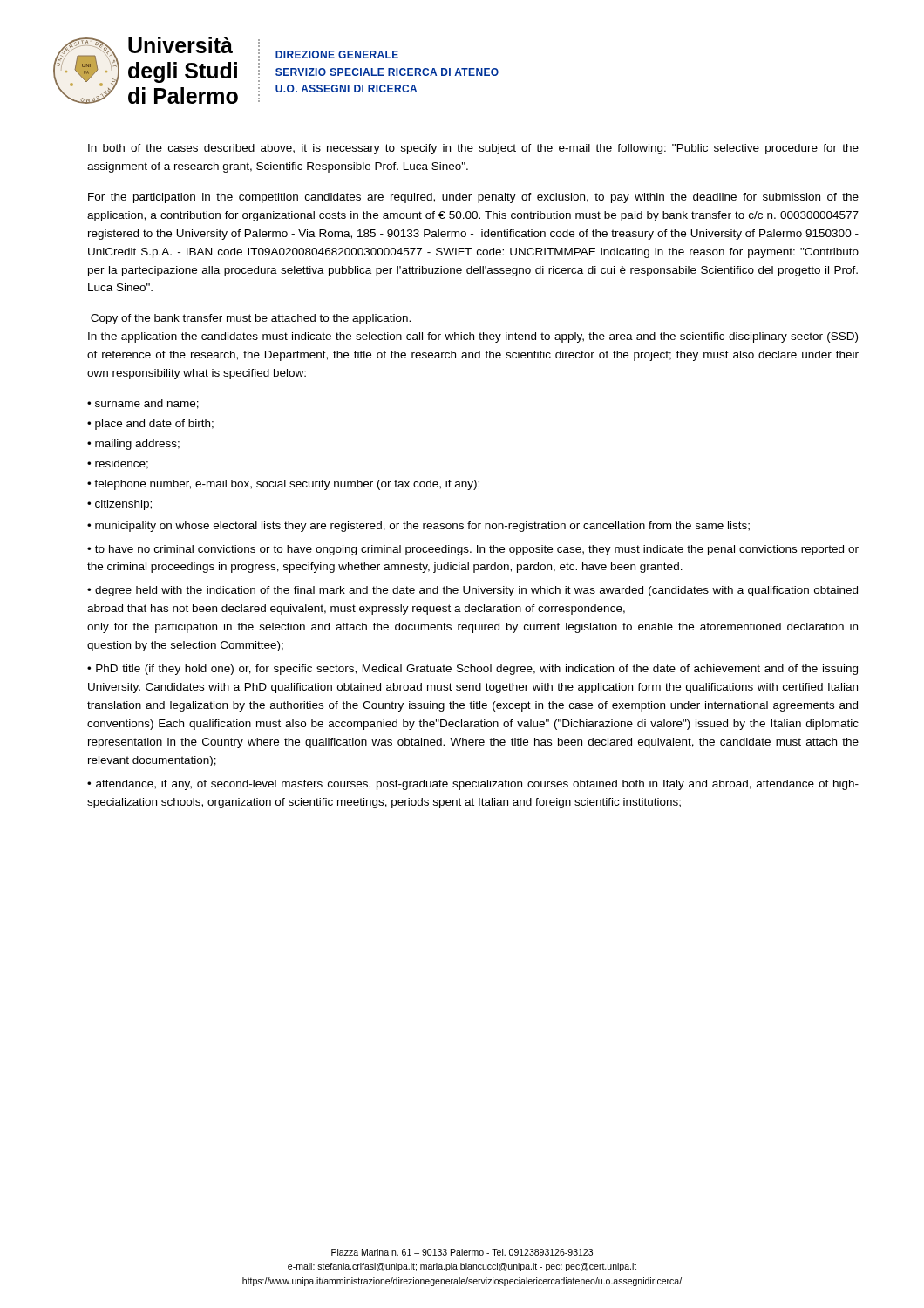
Task: Click the passage that begins "• PhD title"
Action: [473, 715]
